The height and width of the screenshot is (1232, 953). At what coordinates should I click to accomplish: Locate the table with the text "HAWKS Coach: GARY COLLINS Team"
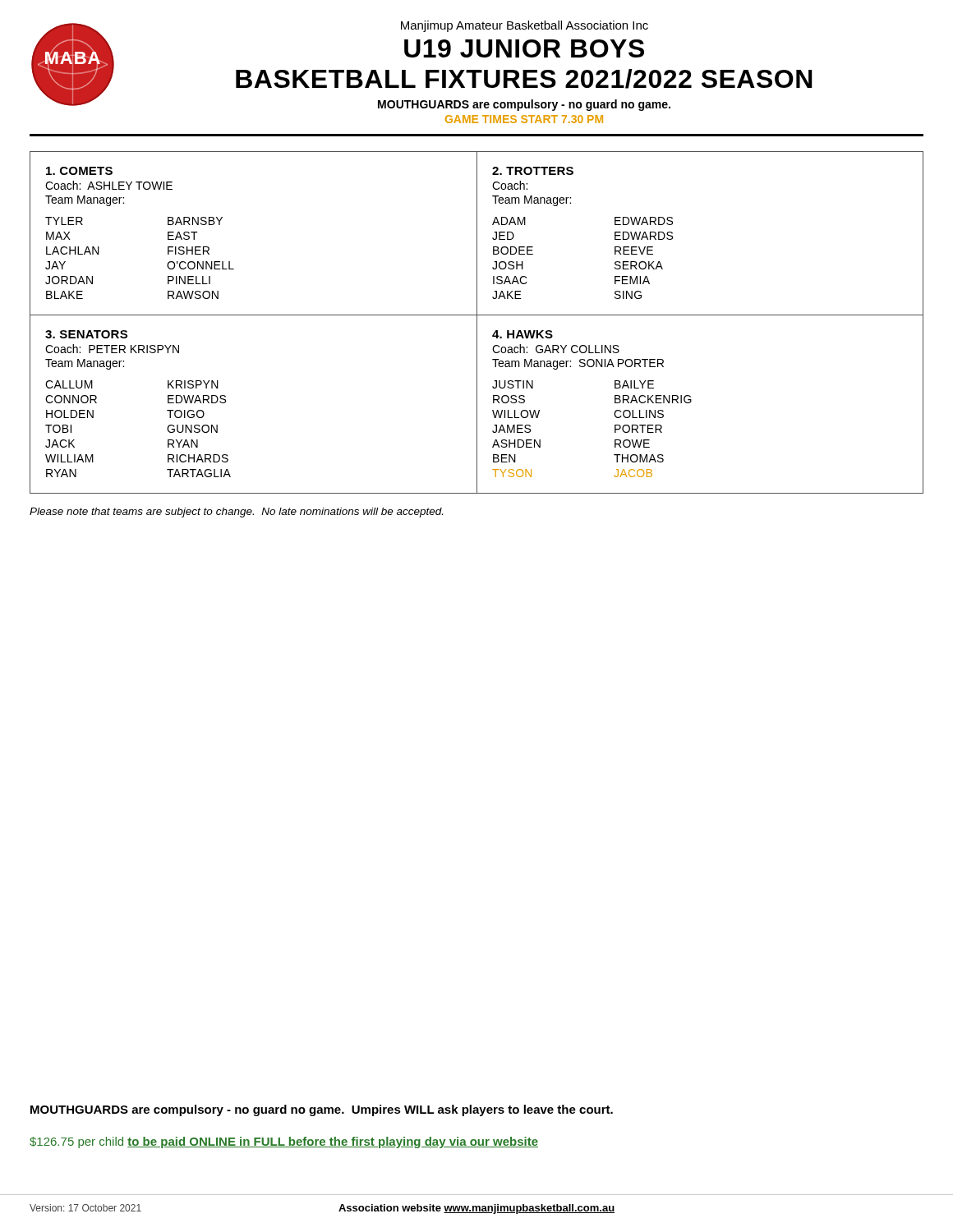point(700,404)
